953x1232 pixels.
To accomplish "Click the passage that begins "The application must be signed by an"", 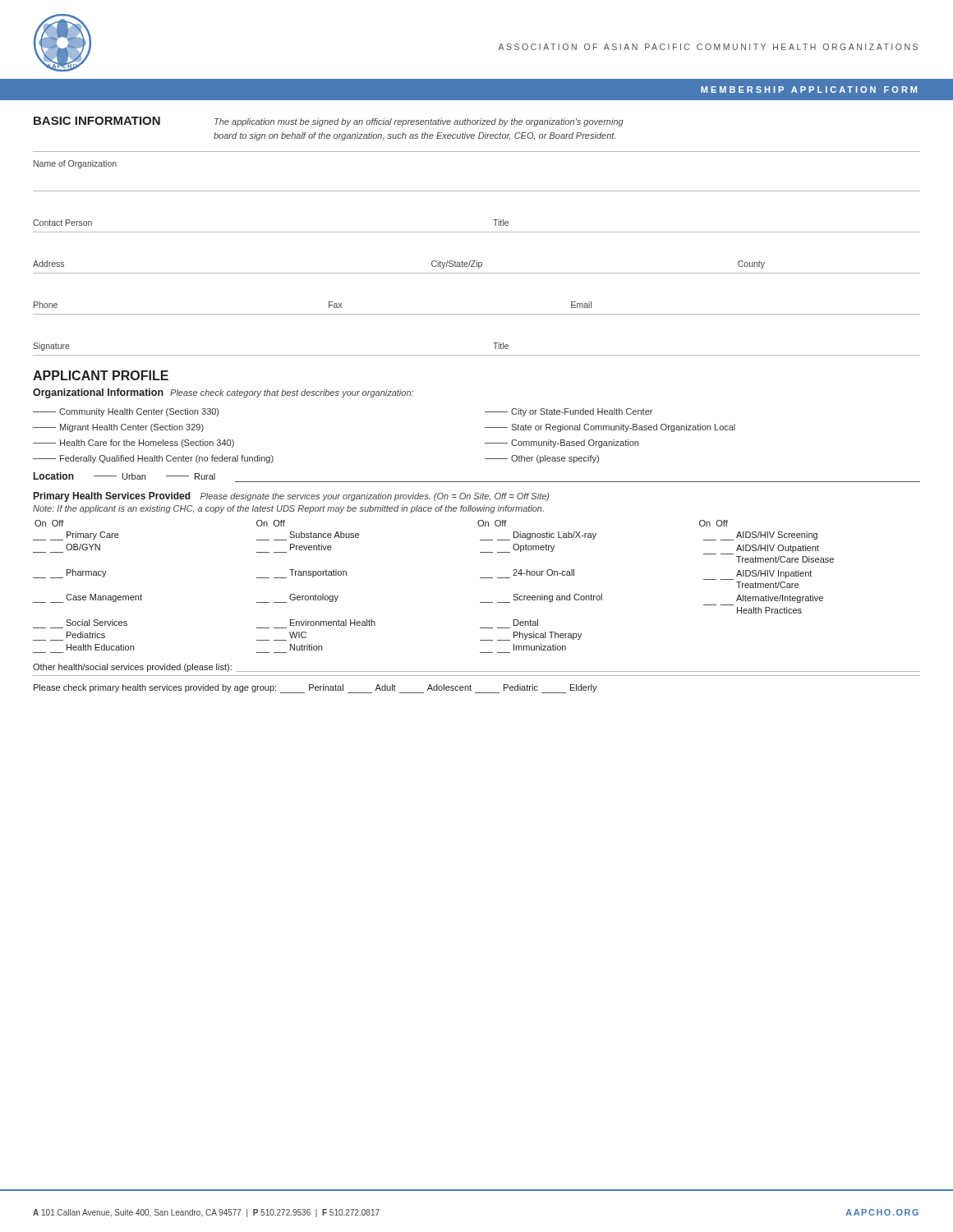I will coord(418,129).
